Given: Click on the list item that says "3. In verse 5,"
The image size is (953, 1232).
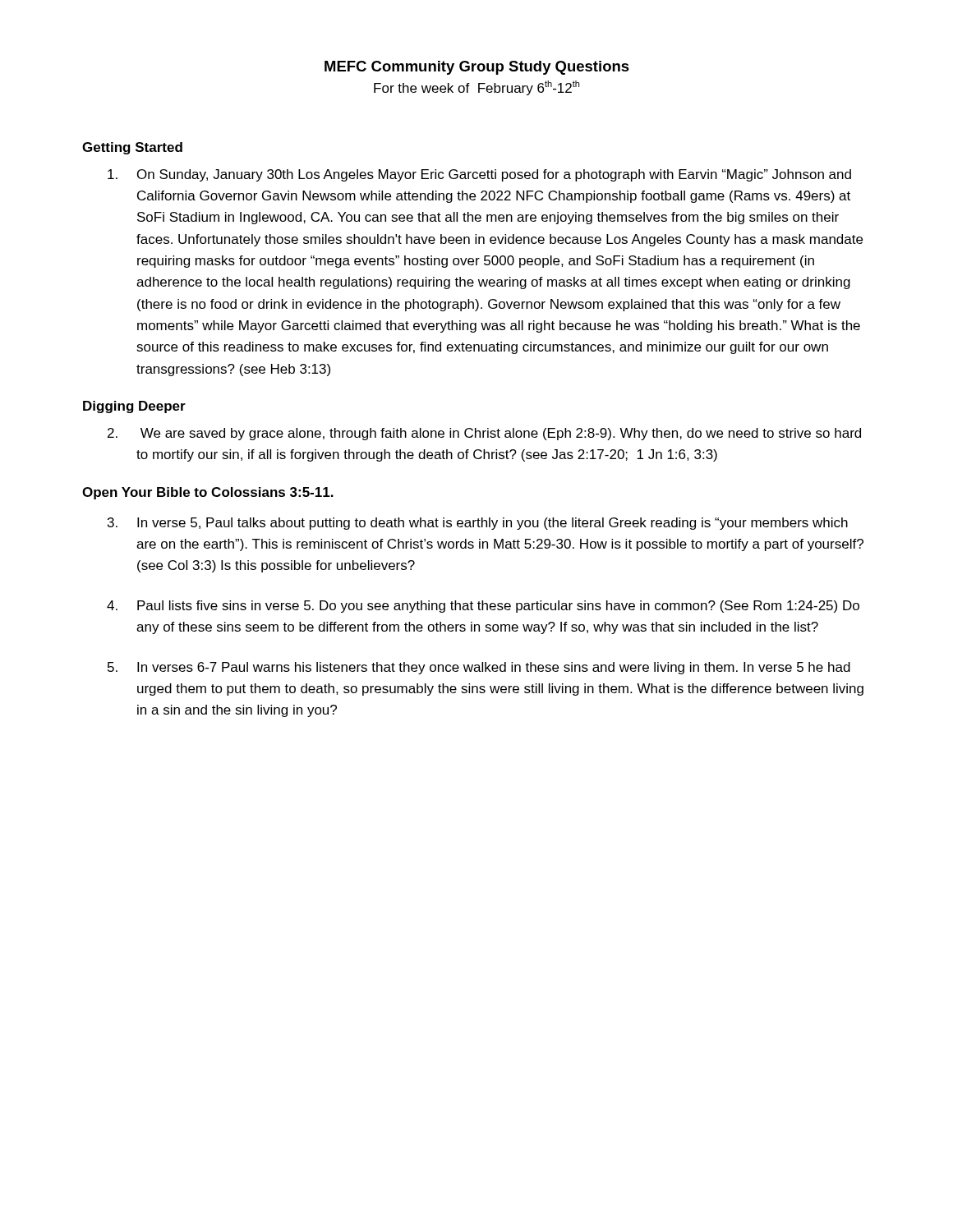Looking at the screenshot, I should pos(489,545).
